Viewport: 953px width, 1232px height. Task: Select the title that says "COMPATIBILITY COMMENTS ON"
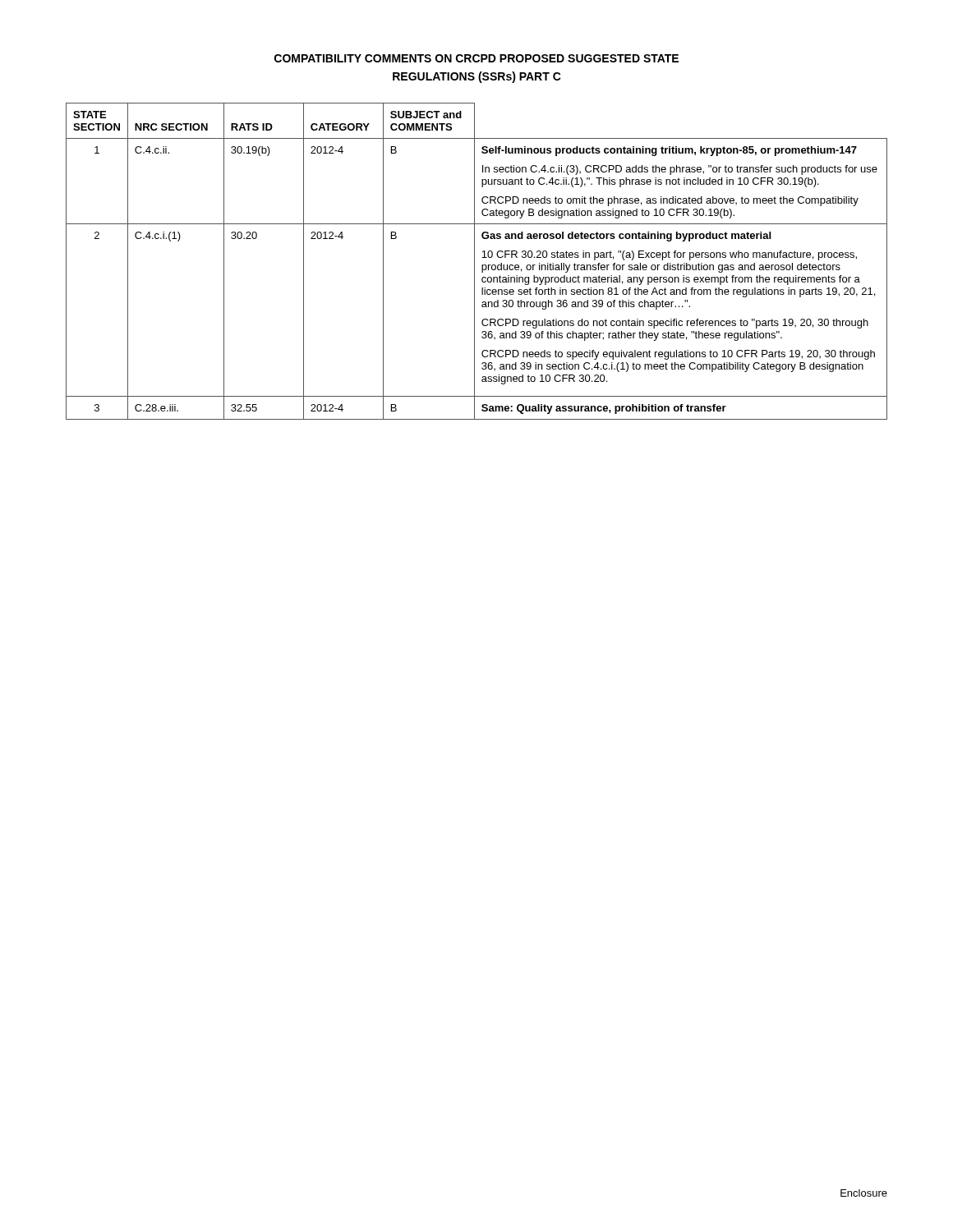(x=476, y=68)
